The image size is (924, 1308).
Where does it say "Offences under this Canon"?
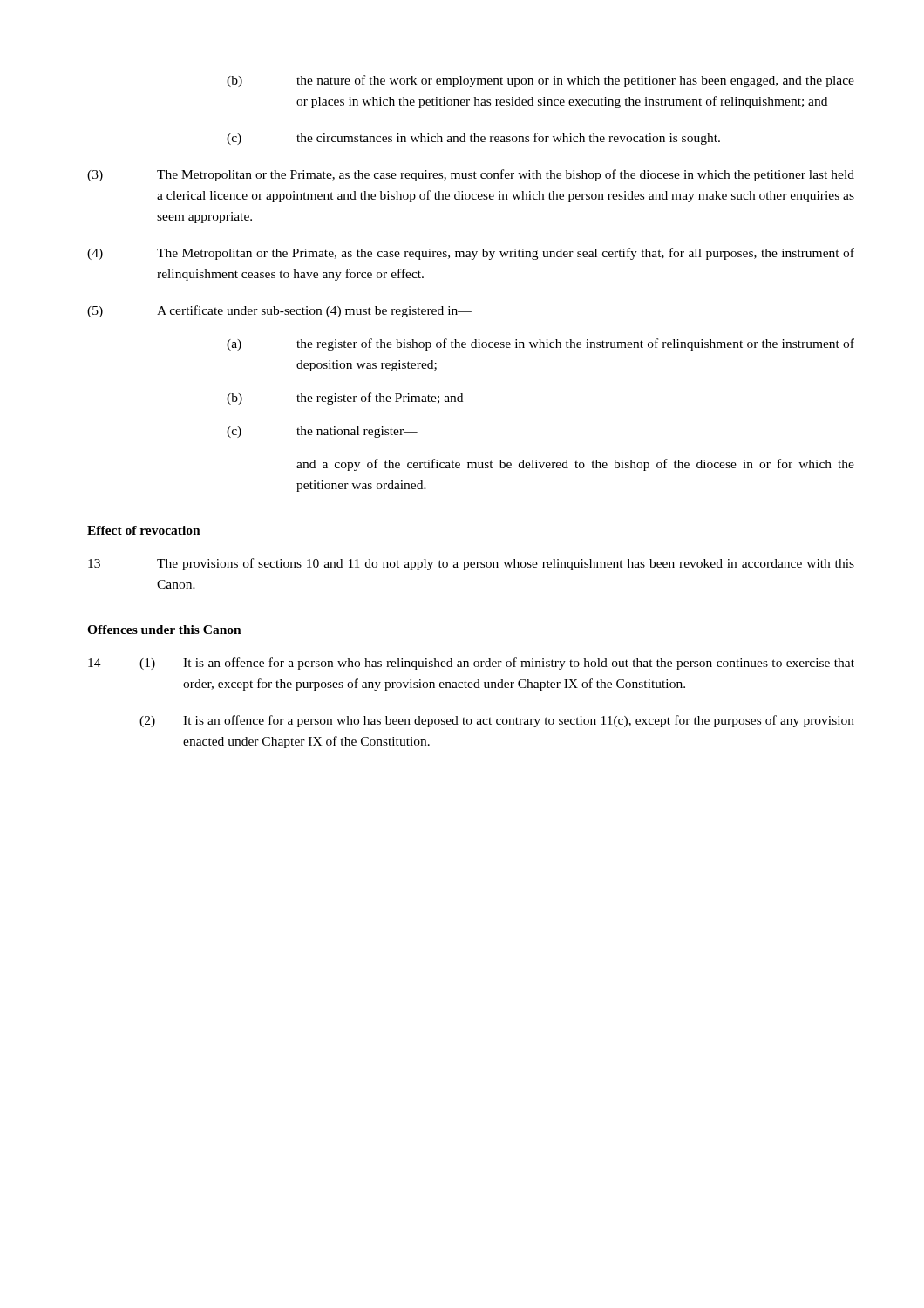pos(164,629)
